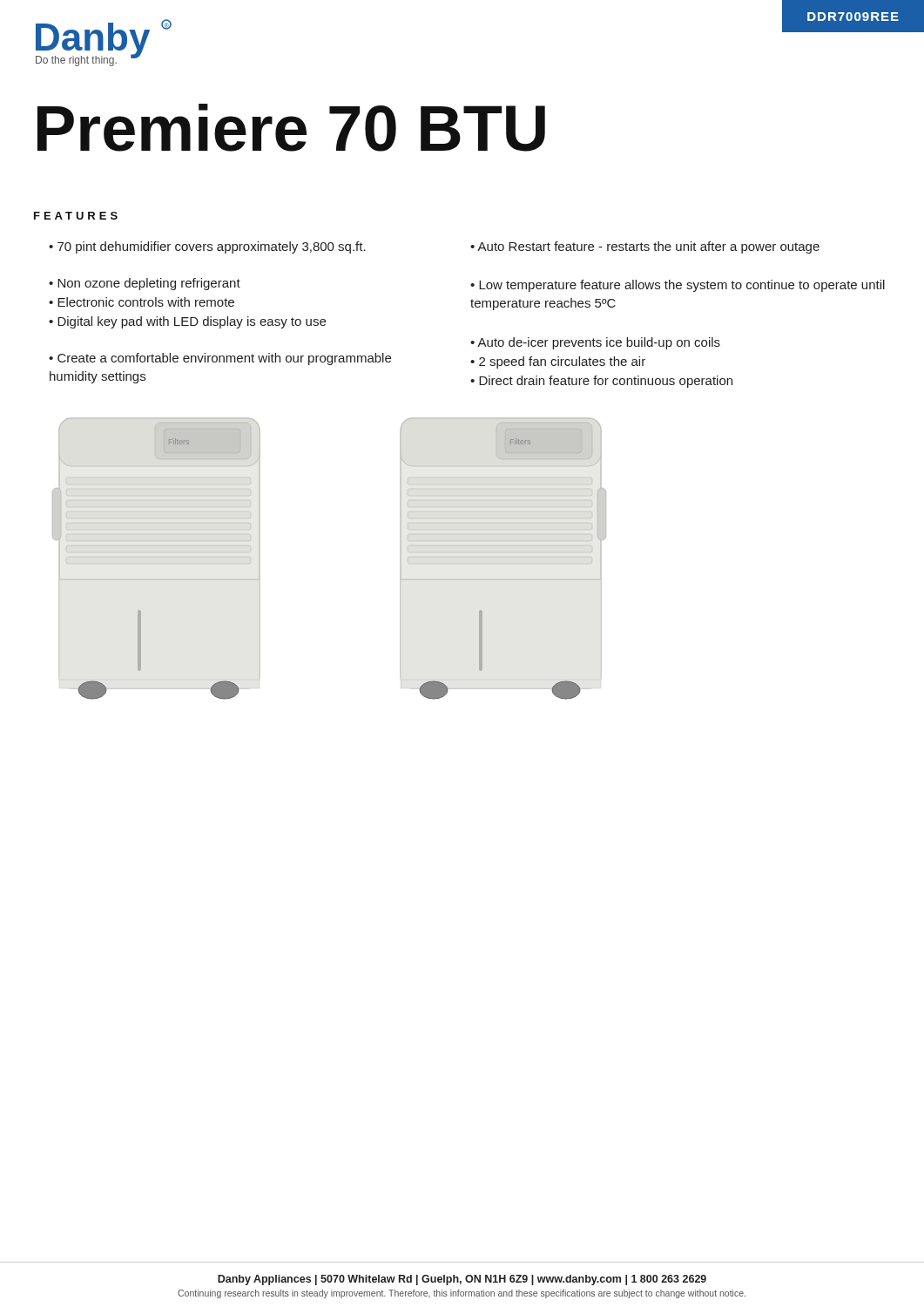The height and width of the screenshot is (1307, 924).
Task: Point to the passage starting "• Create a comfortable environment with"
Action: point(220,367)
